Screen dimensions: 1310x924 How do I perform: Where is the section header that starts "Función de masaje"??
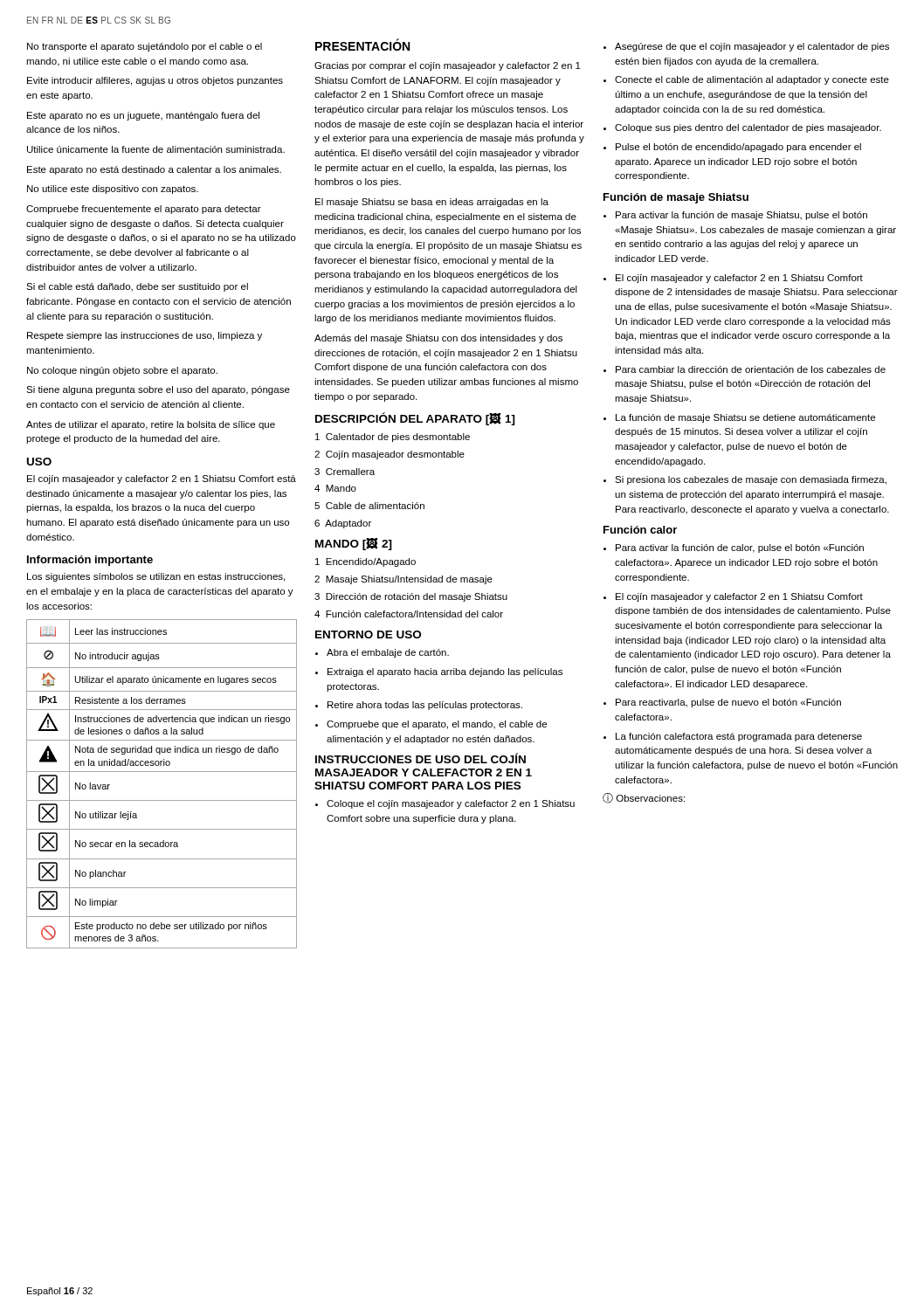coord(676,197)
